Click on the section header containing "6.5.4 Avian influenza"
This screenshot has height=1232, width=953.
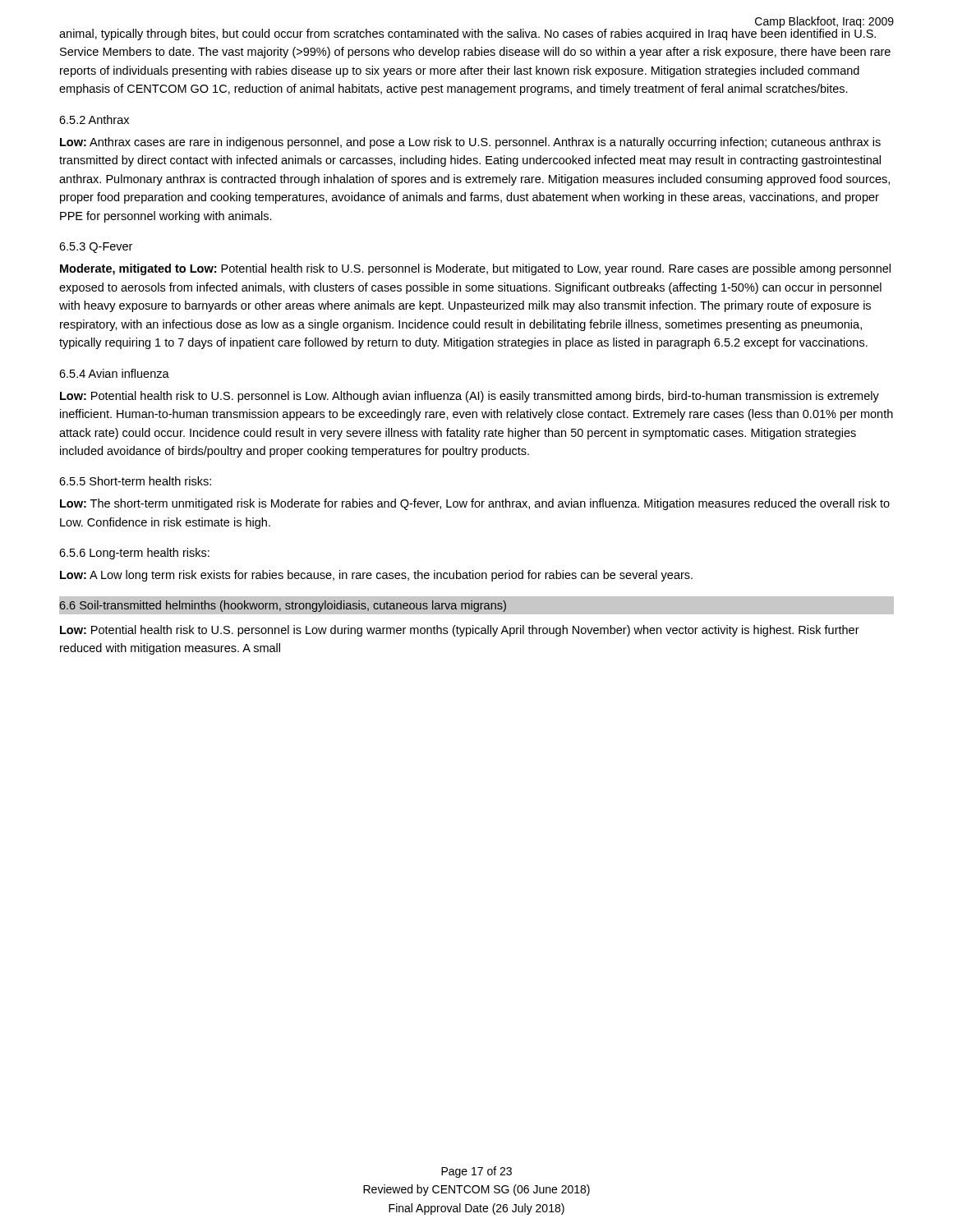(114, 373)
